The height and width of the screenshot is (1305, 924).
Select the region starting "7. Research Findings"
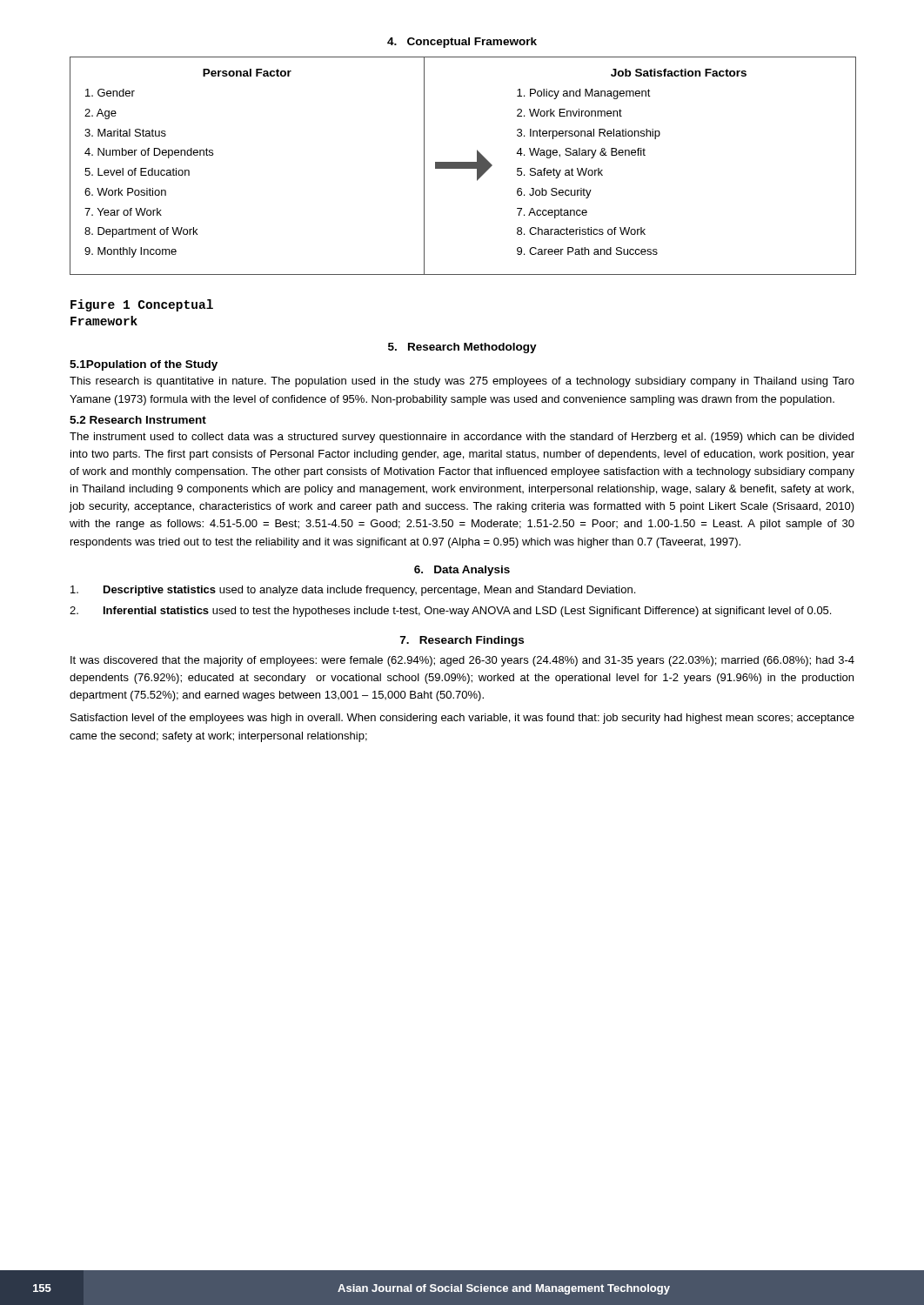462,640
